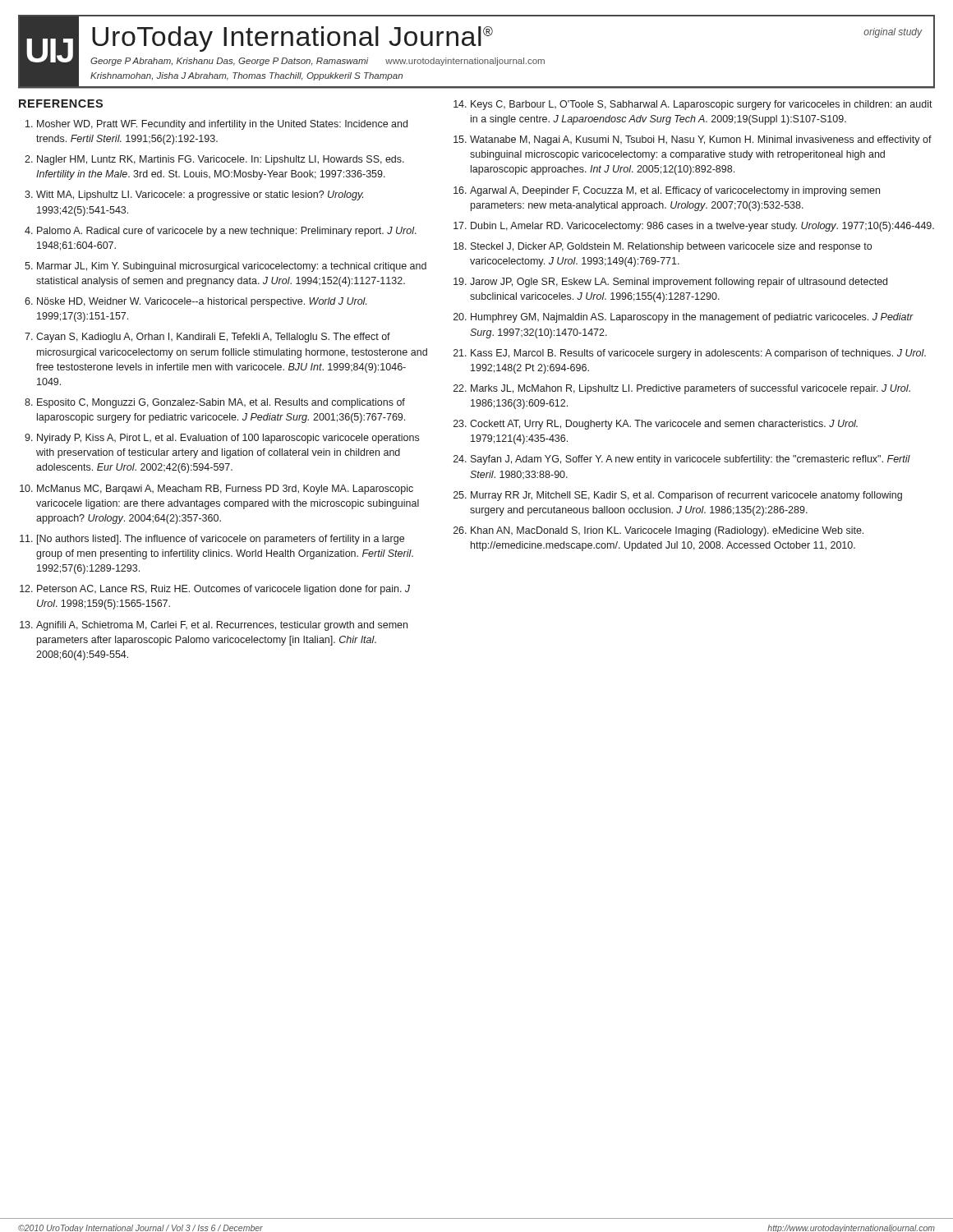Image resolution: width=953 pixels, height=1232 pixels.
Task: Find the block on this page that starts "Sayfan J, Adam"
Action: coord(690,467)
